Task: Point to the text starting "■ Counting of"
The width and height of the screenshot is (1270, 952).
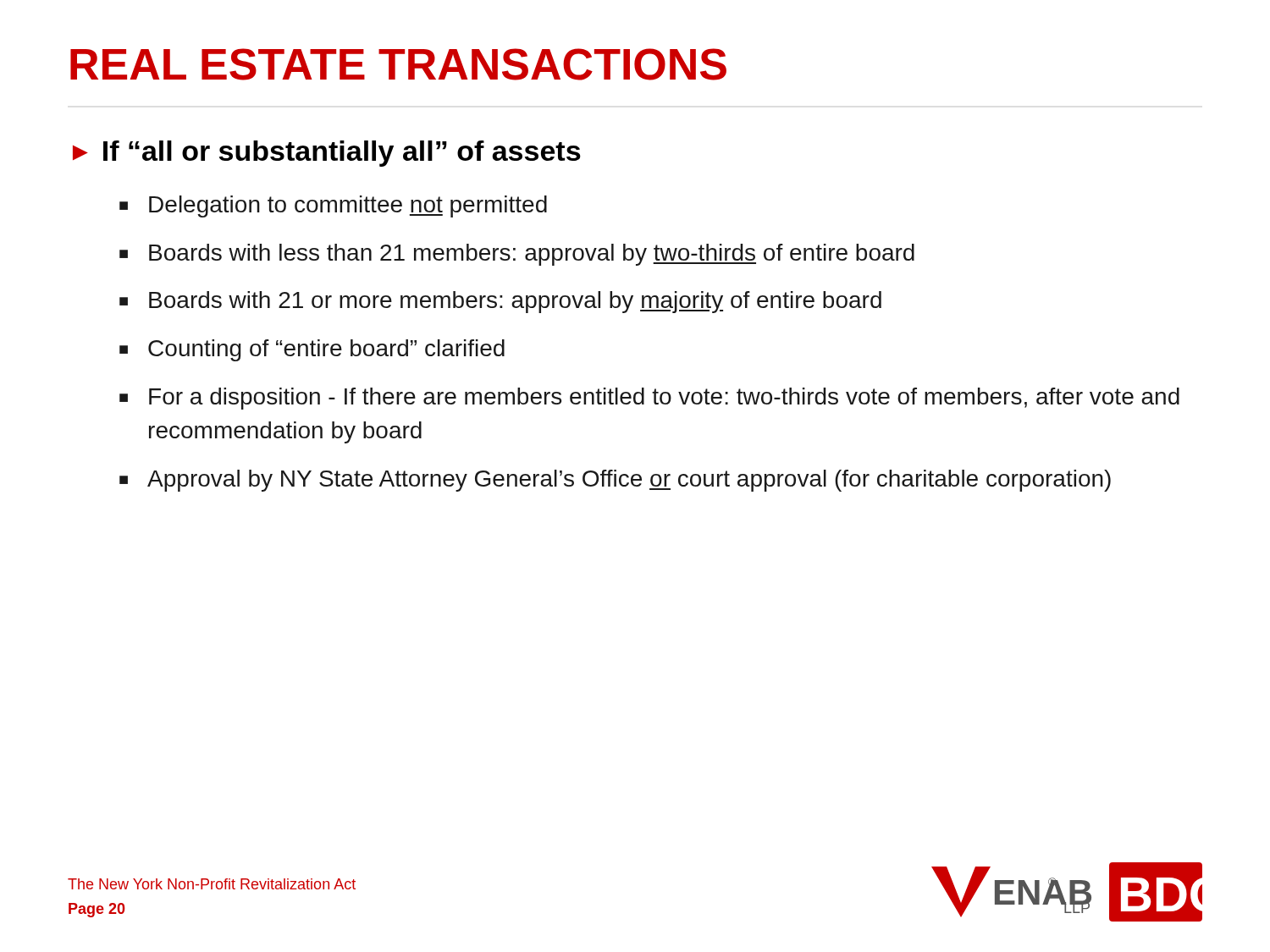Action: [x=312, y=349]
